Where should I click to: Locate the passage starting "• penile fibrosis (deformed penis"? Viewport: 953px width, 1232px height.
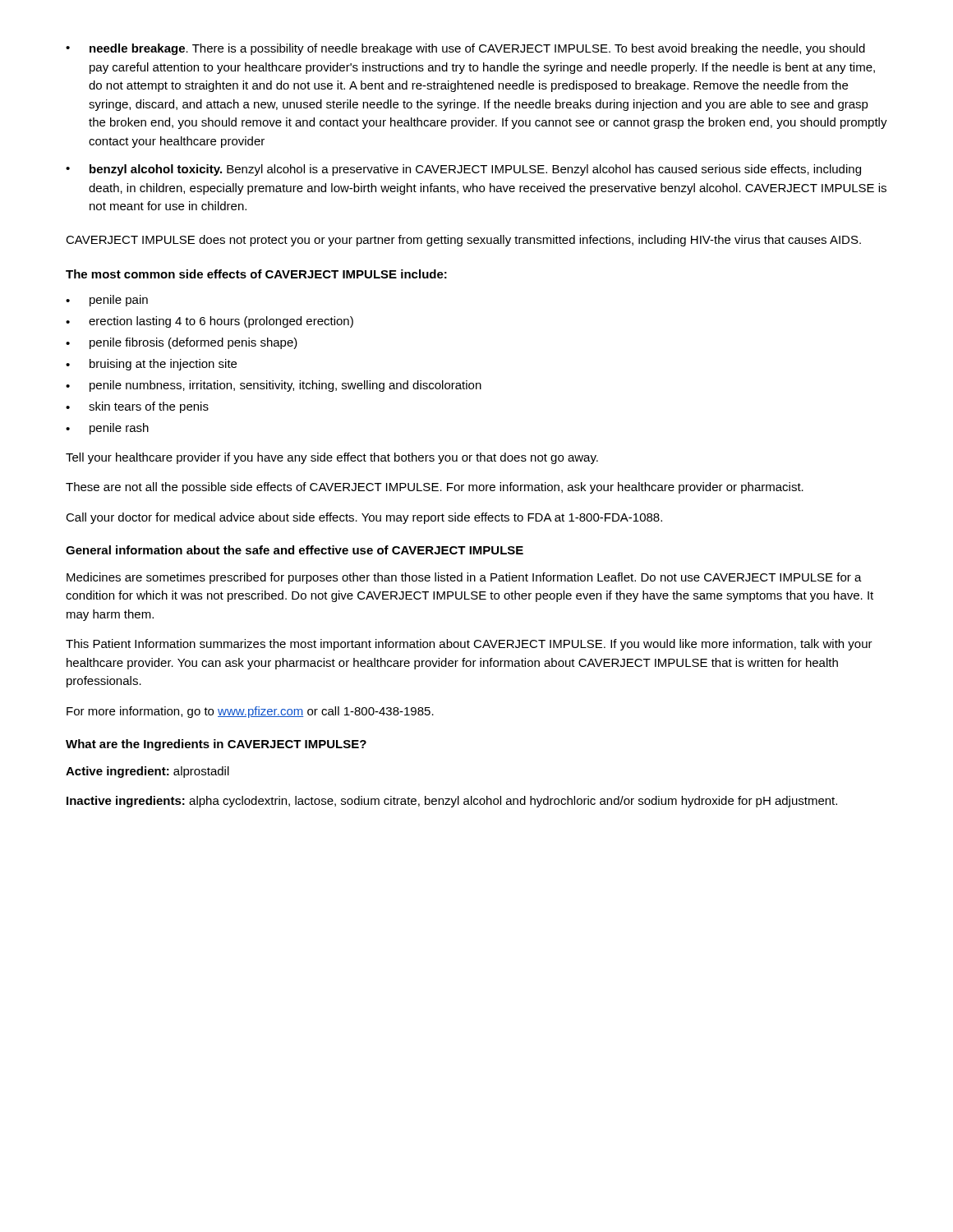(x=182, y=342)
